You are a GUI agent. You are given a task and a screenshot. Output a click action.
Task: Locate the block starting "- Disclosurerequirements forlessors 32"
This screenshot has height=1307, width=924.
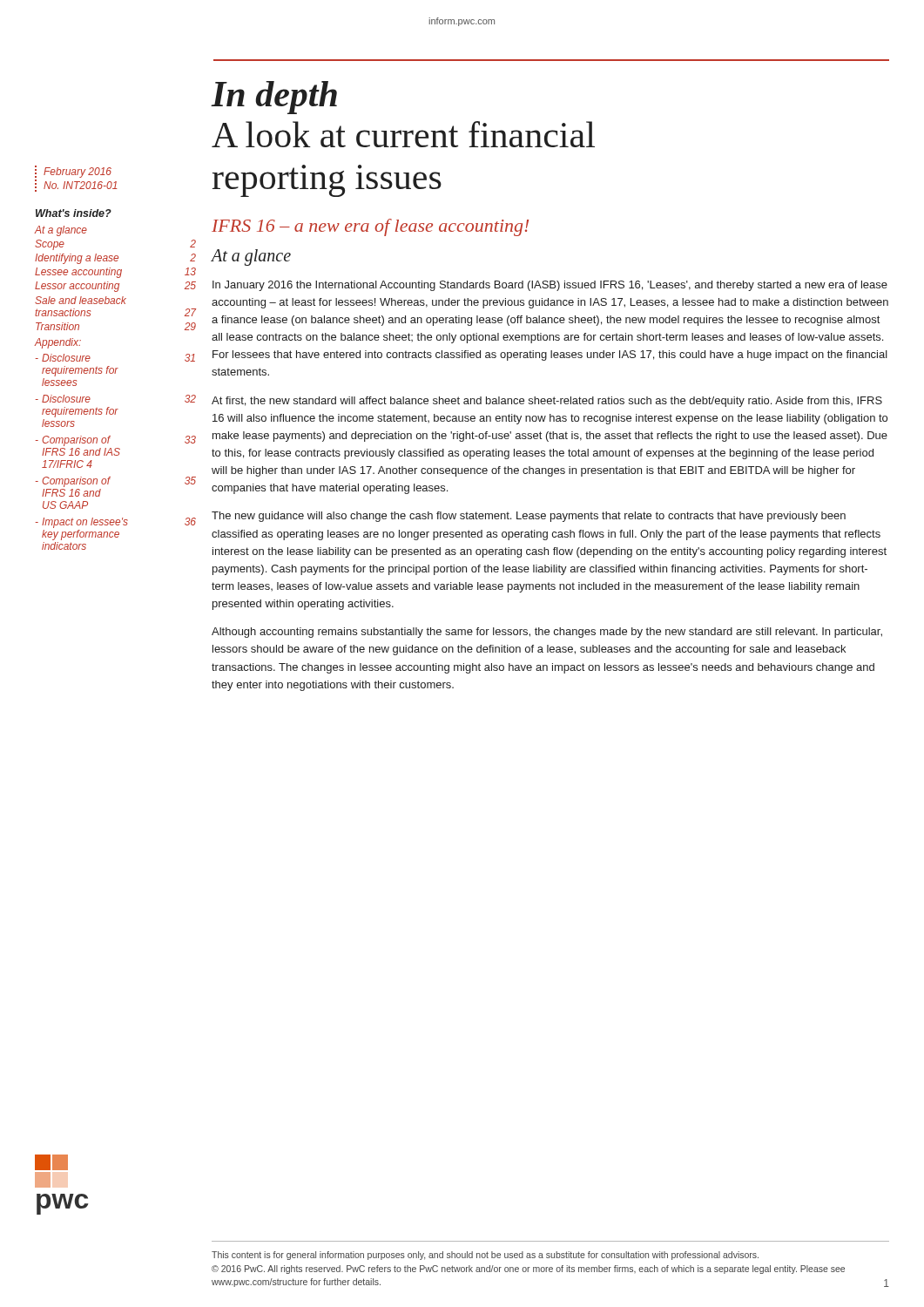click(x=115, y=411)
